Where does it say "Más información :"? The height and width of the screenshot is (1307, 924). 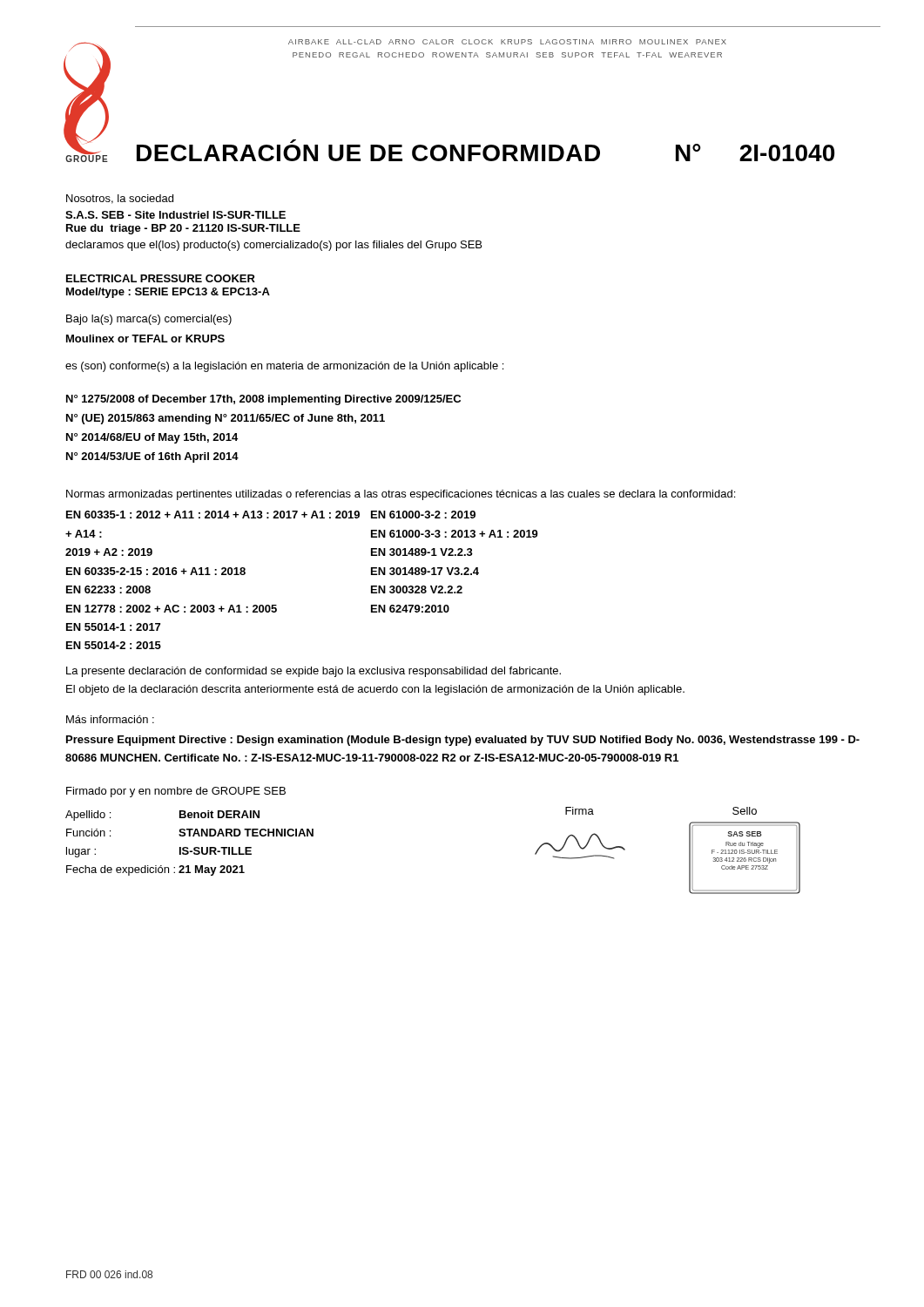(x=110, y=719)
